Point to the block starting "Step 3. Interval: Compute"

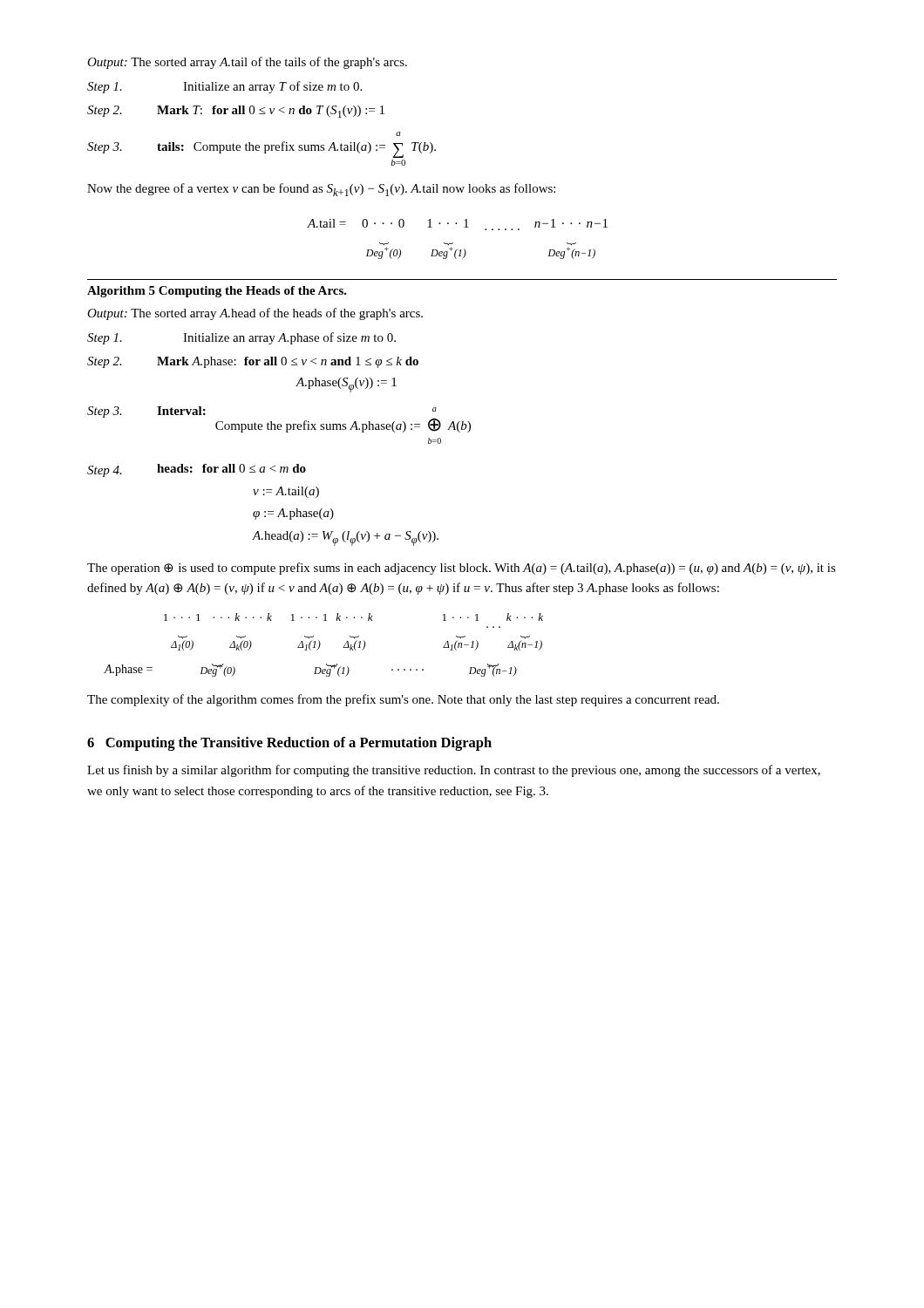279,425
